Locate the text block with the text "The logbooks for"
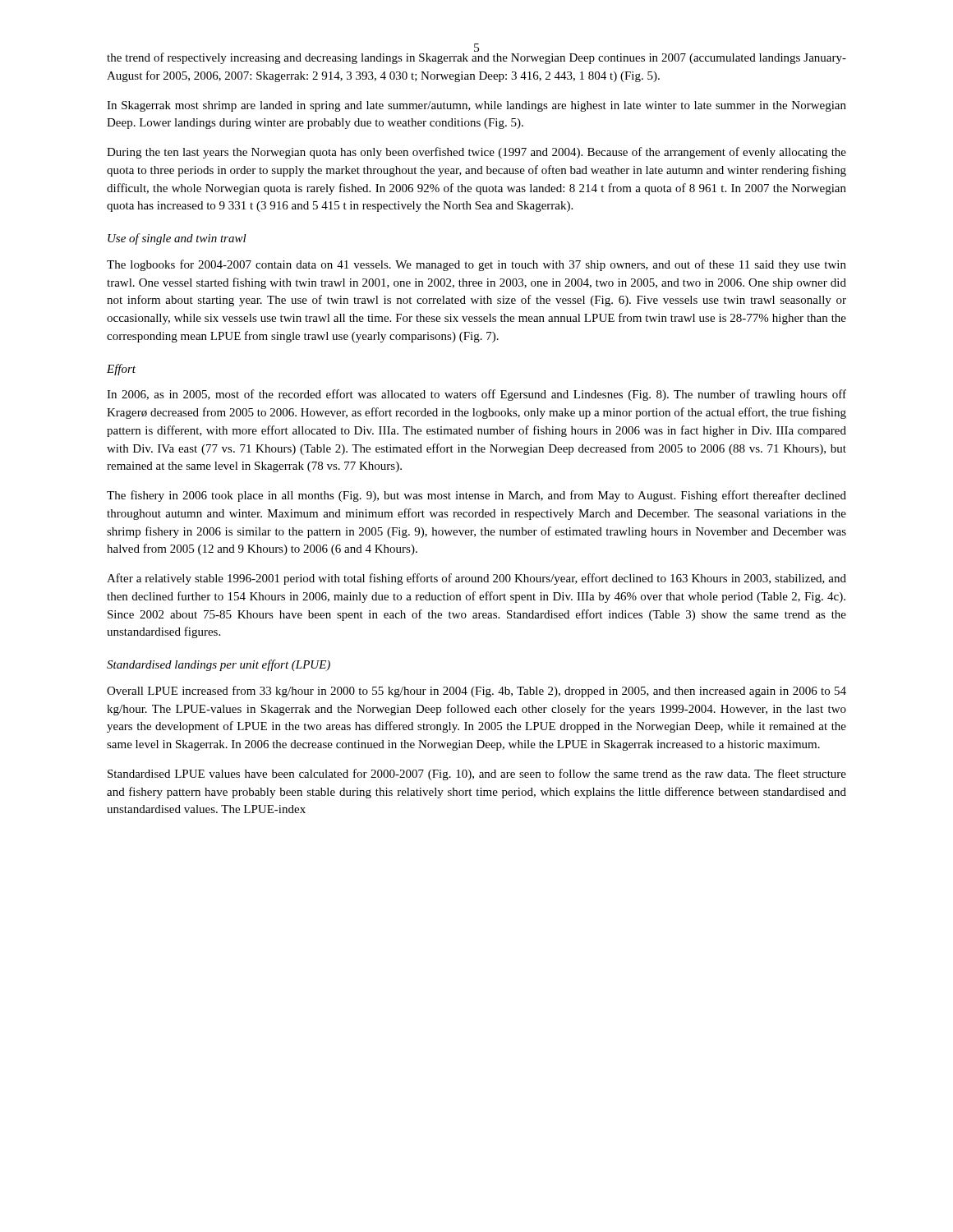Viewport: 953px width, 1232px height. coord(476,301)
